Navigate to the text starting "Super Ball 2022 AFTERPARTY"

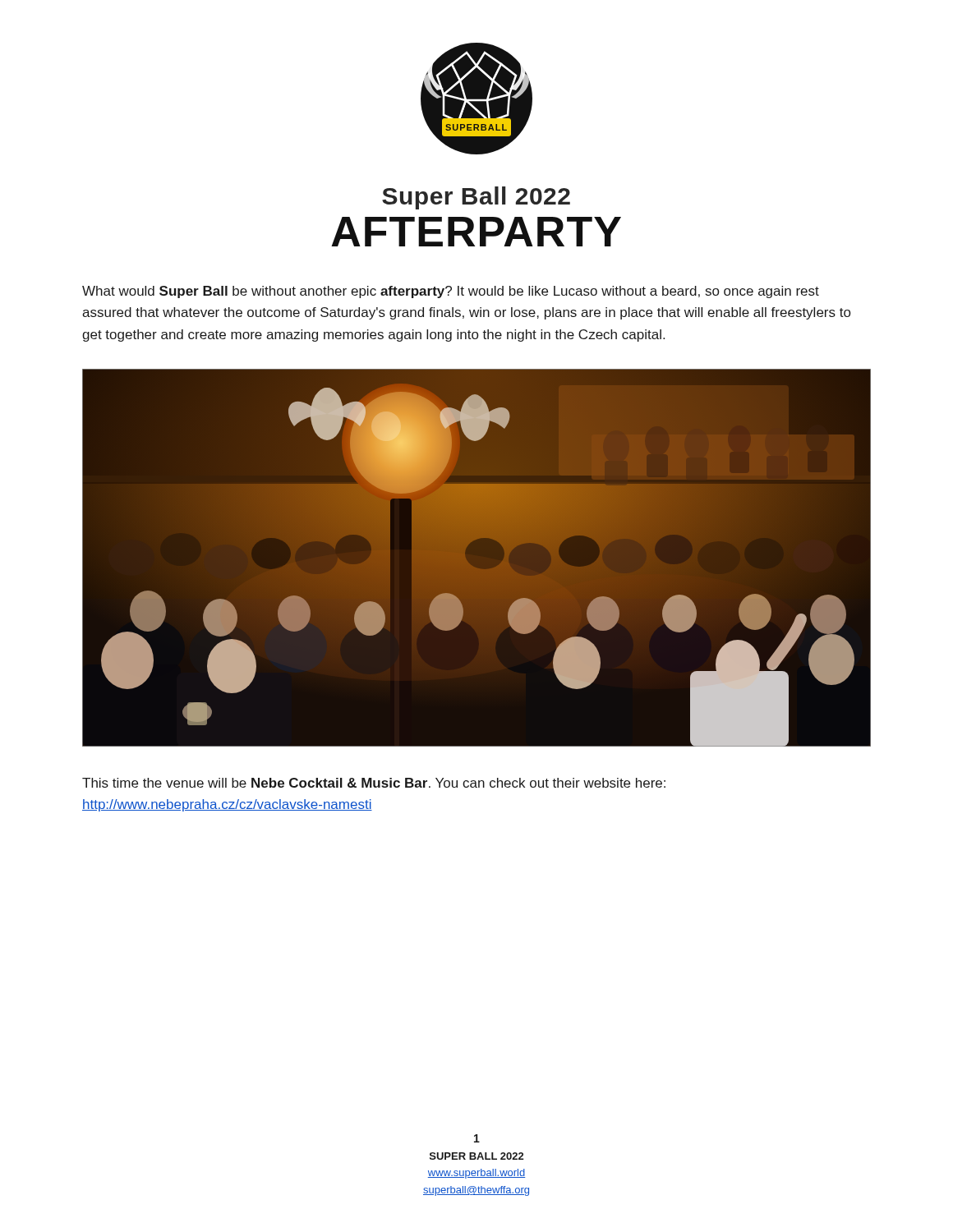[476, 219]
